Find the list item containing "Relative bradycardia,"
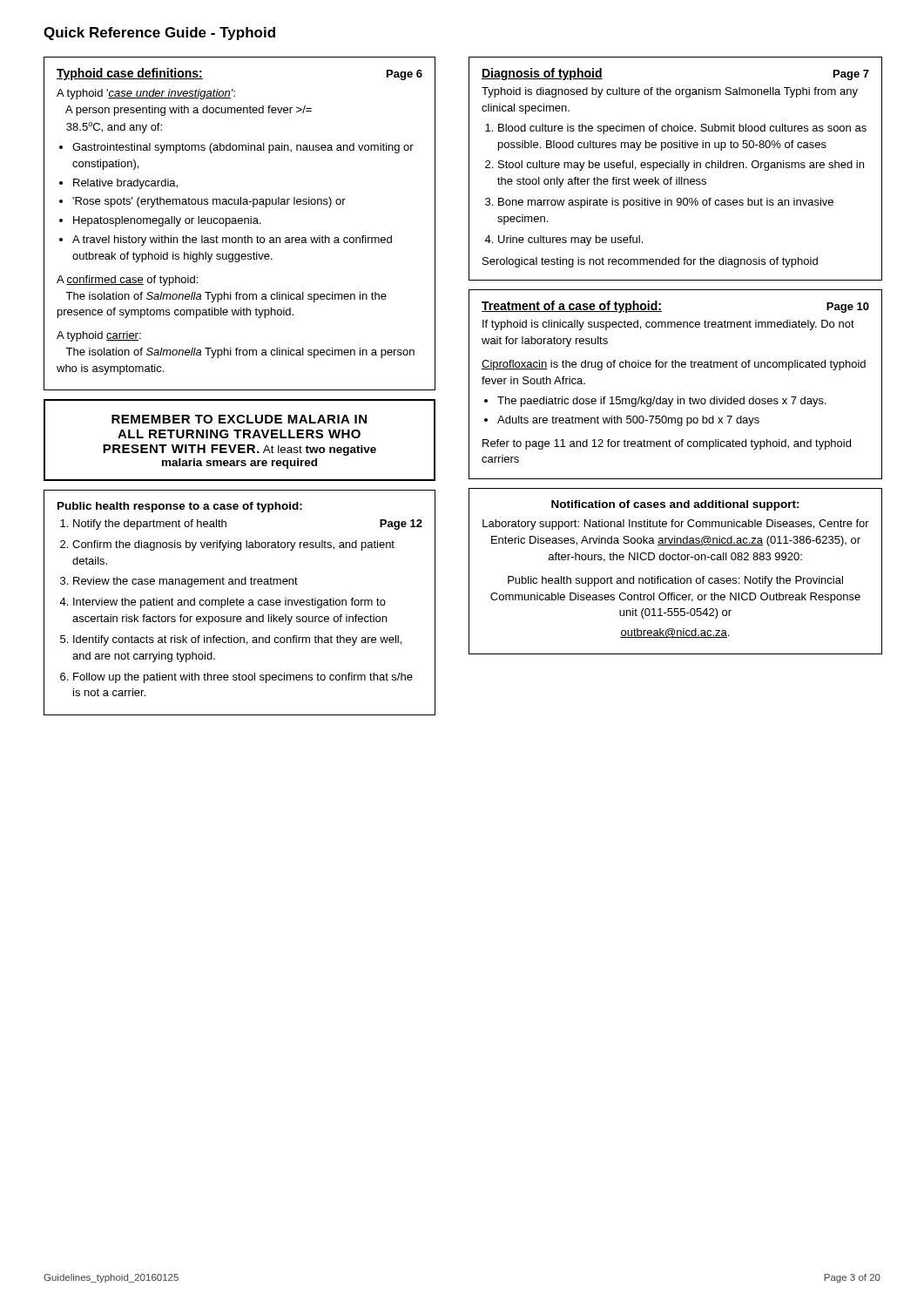 pyautogui.click(x=125, y=182)
